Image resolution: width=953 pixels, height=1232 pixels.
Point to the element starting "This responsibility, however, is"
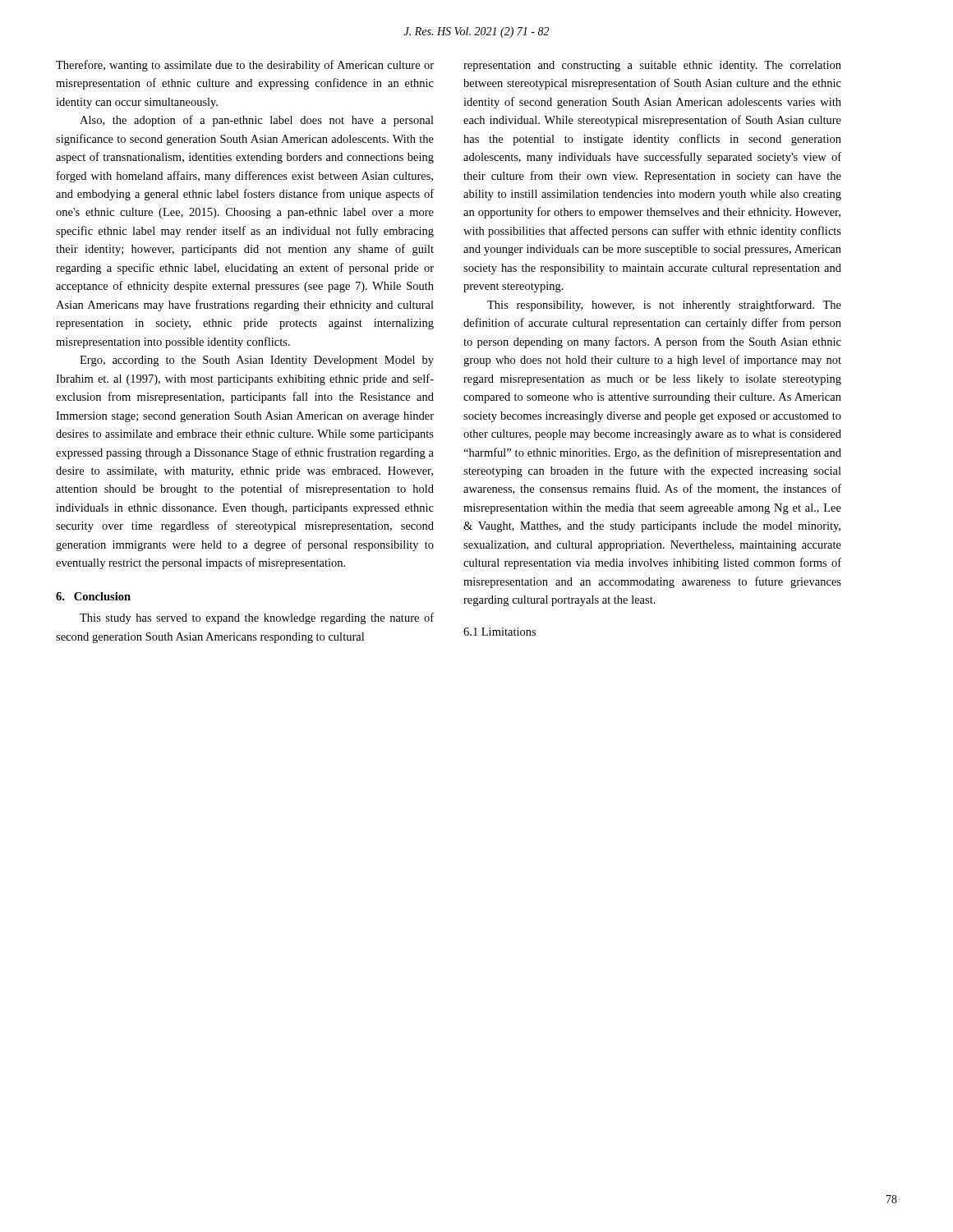[x=652, y=452]
